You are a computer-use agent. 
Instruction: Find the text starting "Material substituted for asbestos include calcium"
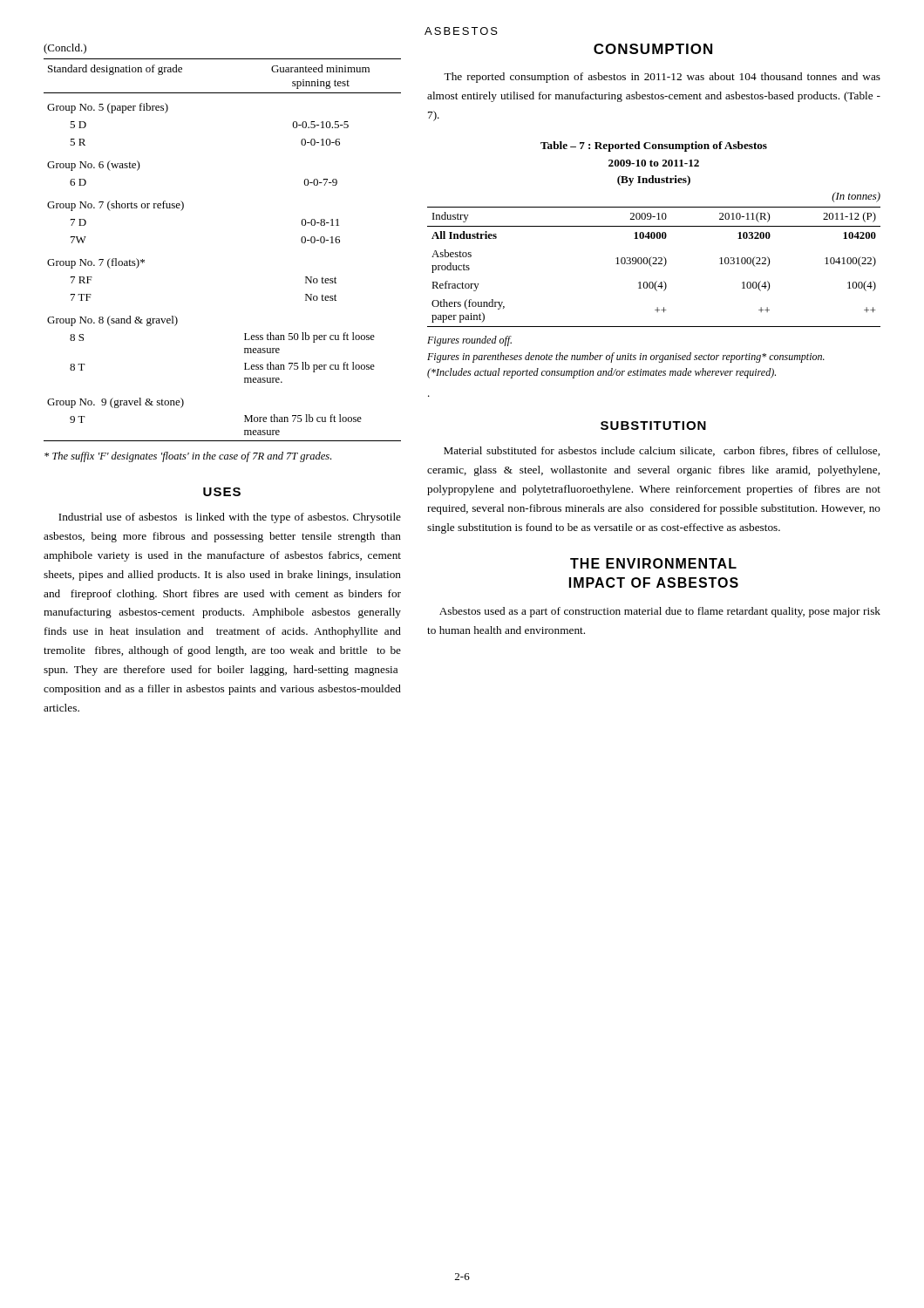click(x=654, y=489)
